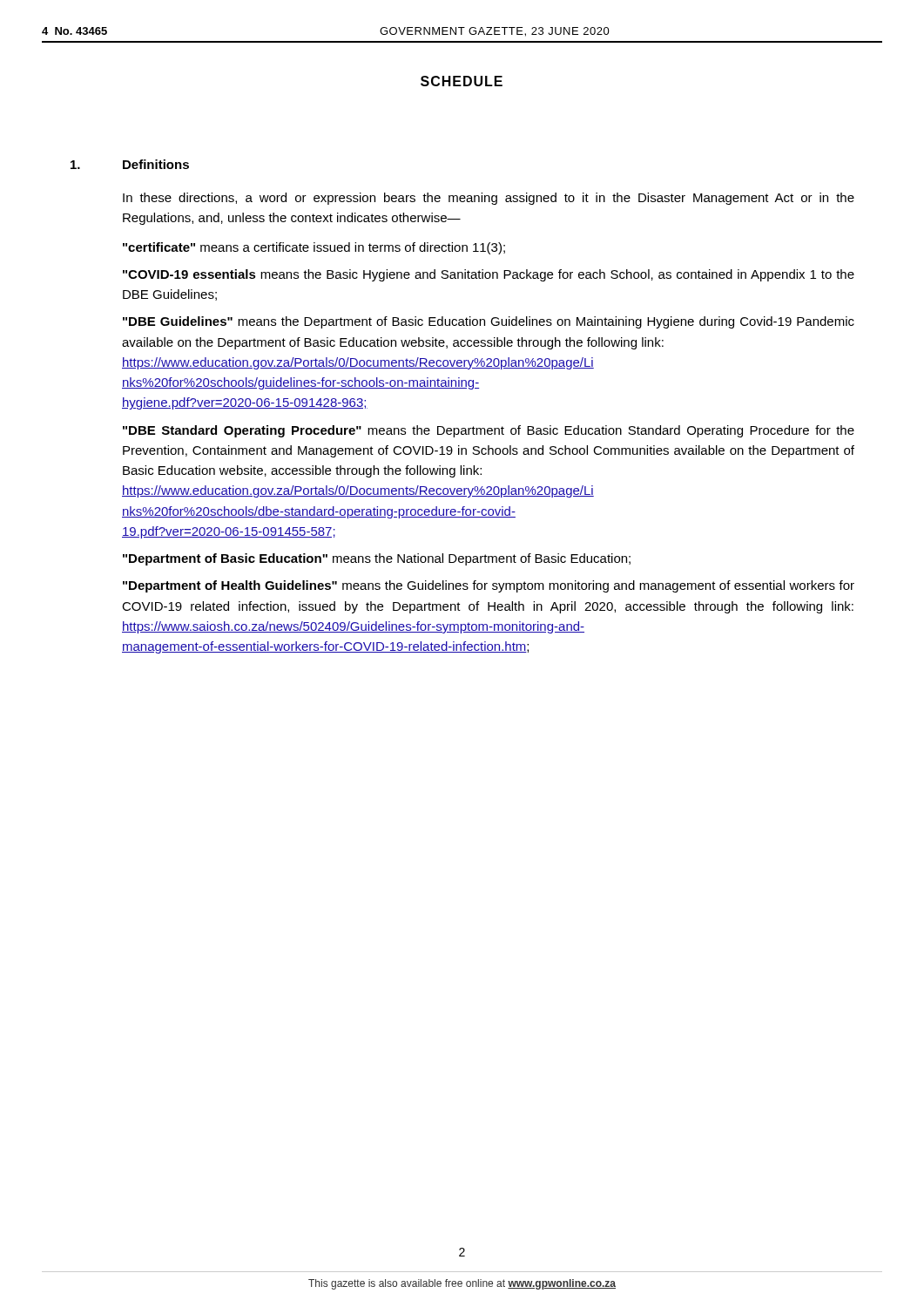This screenshot has width=924, height=1307.
Task: Point to "1. Definitions"
Action: [130, 164]
